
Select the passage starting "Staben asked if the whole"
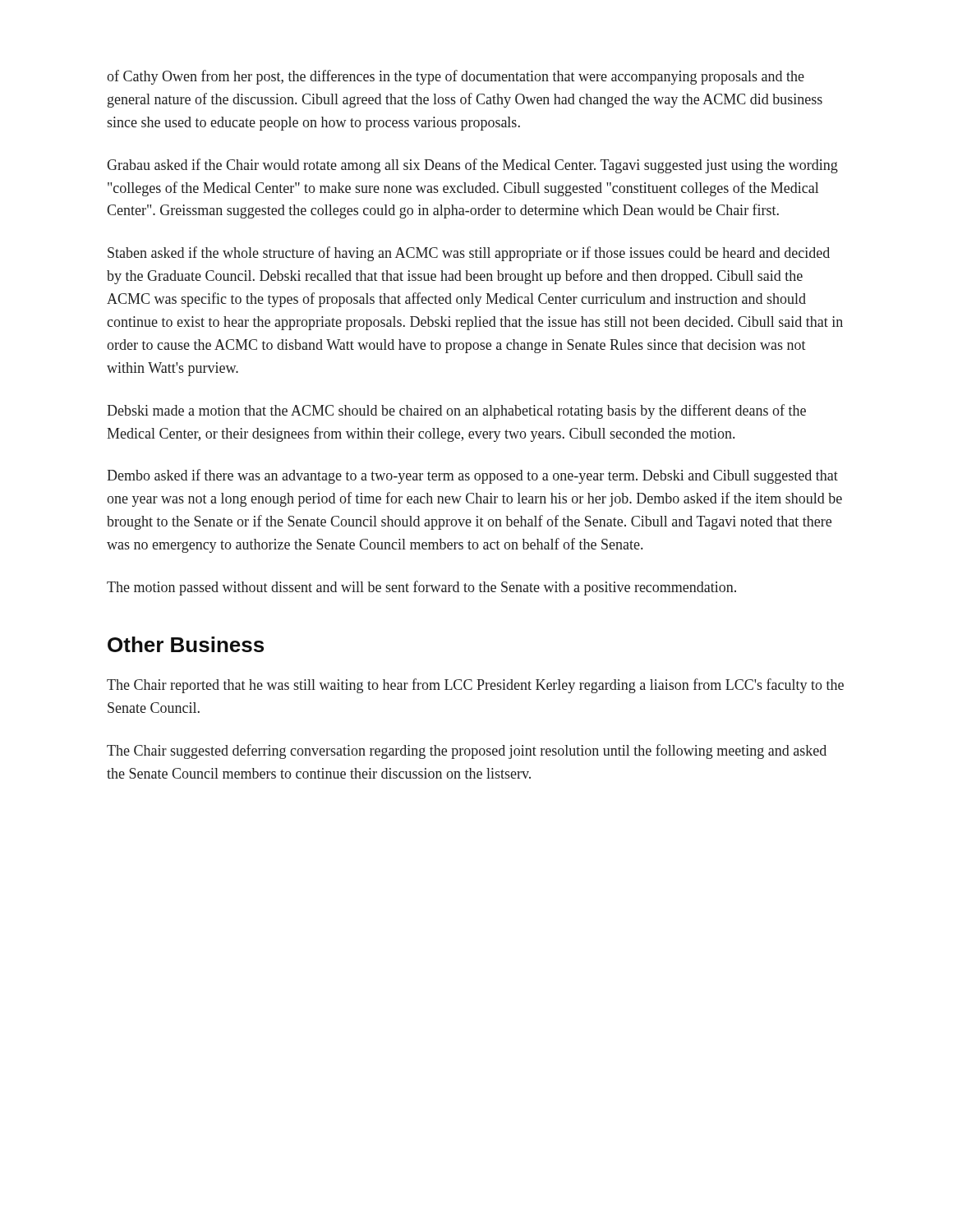point(475,311)
